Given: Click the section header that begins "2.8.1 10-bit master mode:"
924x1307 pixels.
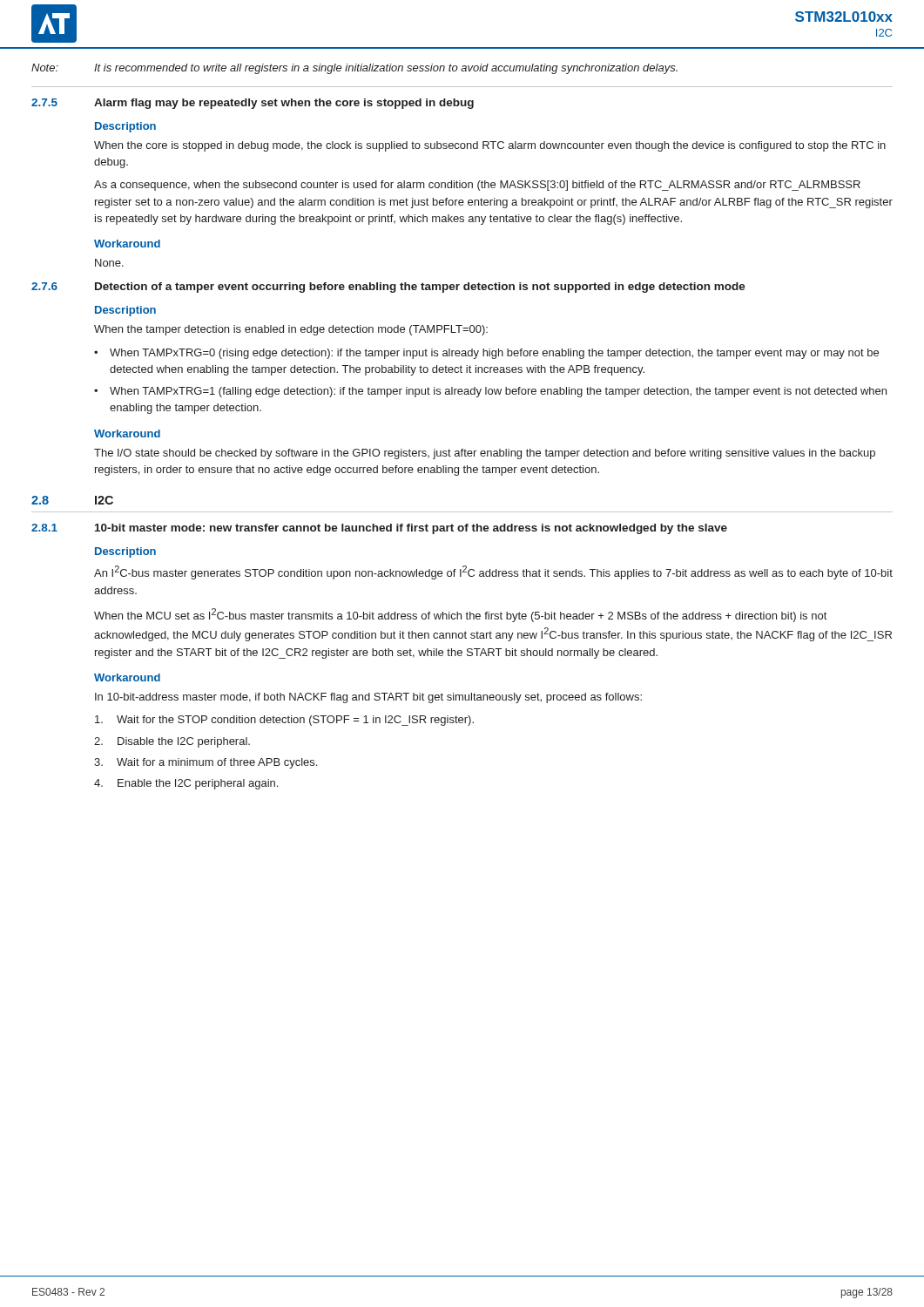Looking at the screenshot, I should pyautogui.click(x=462, y=528).
